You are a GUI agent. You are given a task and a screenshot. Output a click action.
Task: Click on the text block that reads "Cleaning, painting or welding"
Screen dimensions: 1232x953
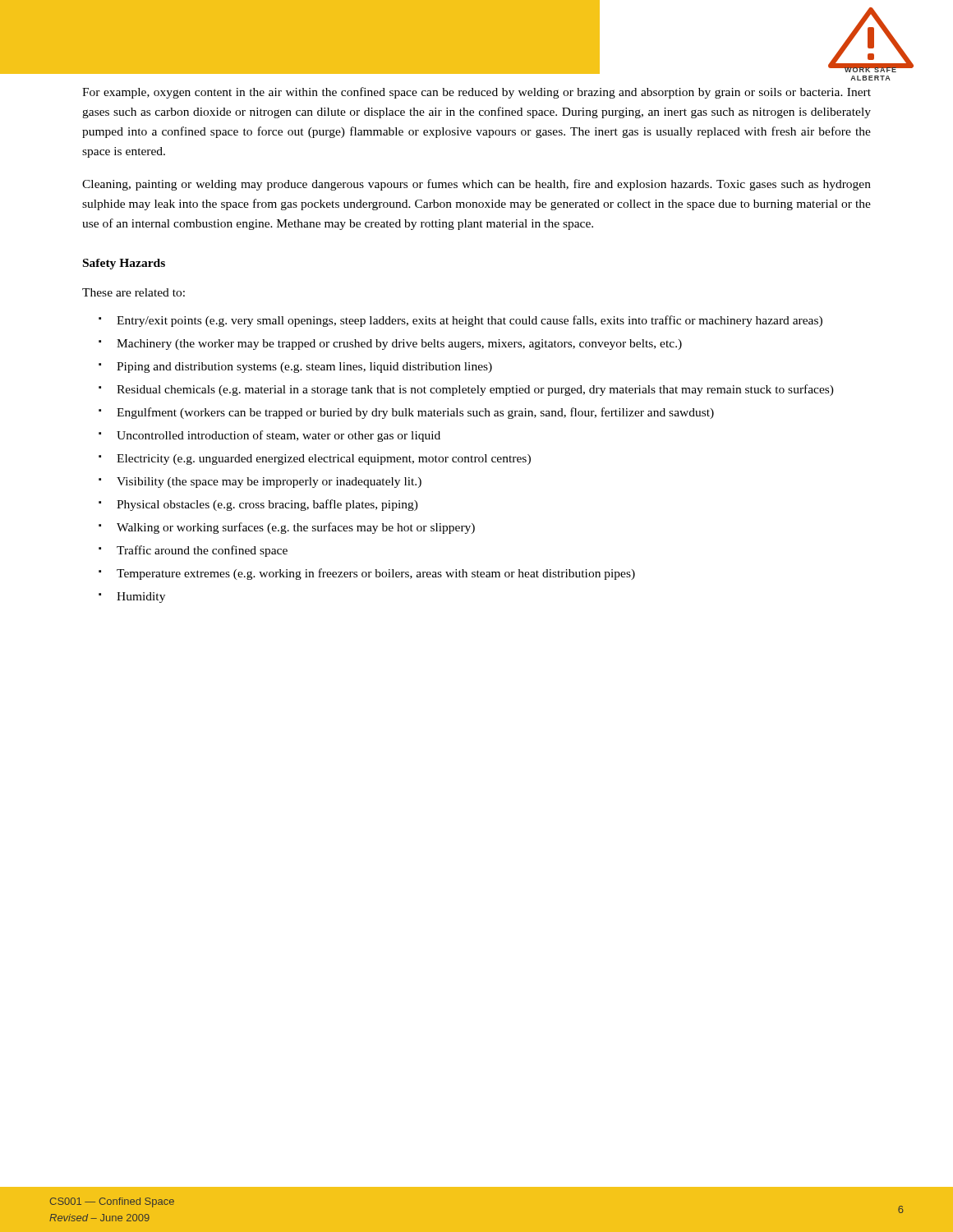click(x=476, y=203)
